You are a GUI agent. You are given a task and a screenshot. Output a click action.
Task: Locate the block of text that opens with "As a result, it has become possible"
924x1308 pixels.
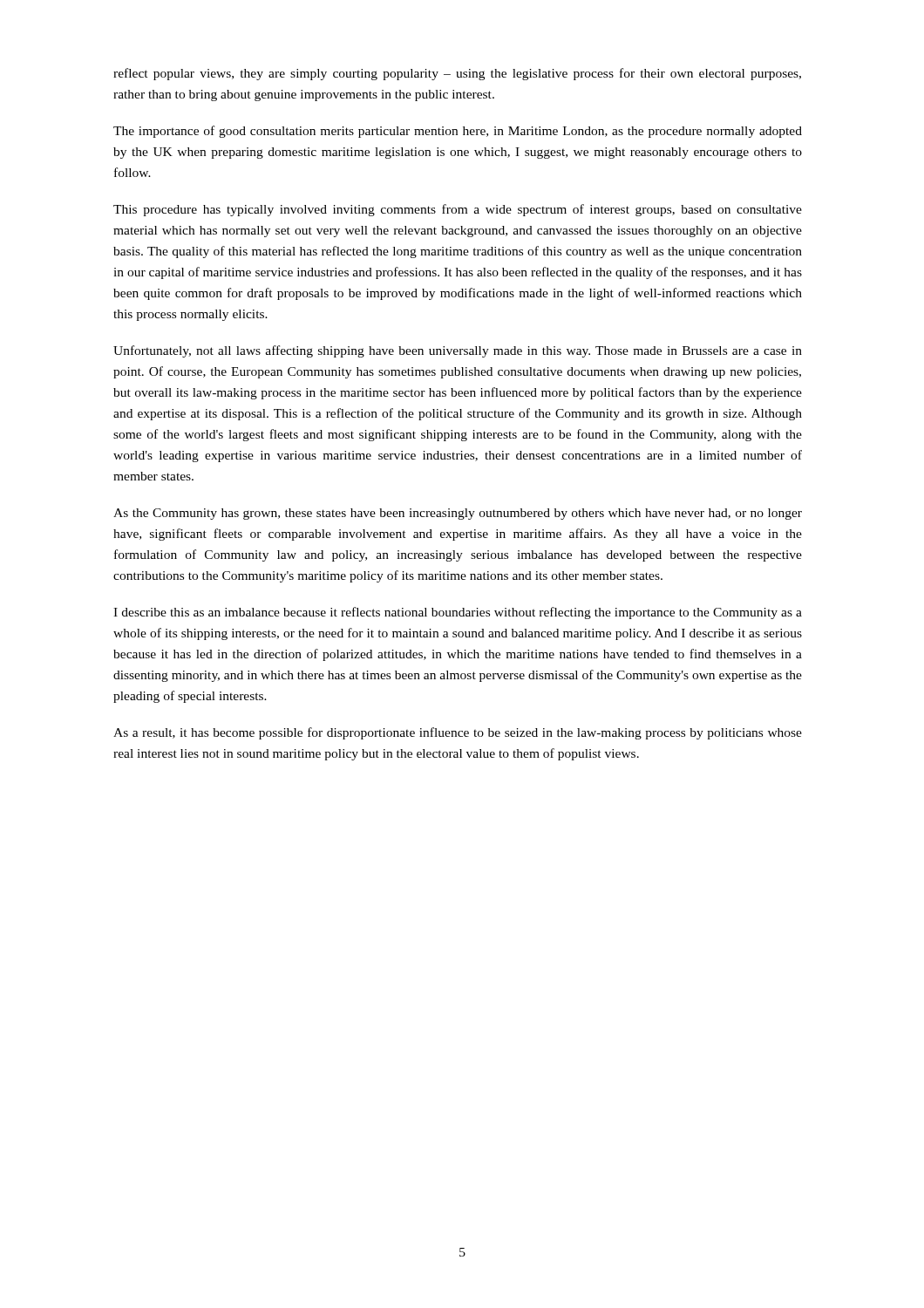click(458, 743)
